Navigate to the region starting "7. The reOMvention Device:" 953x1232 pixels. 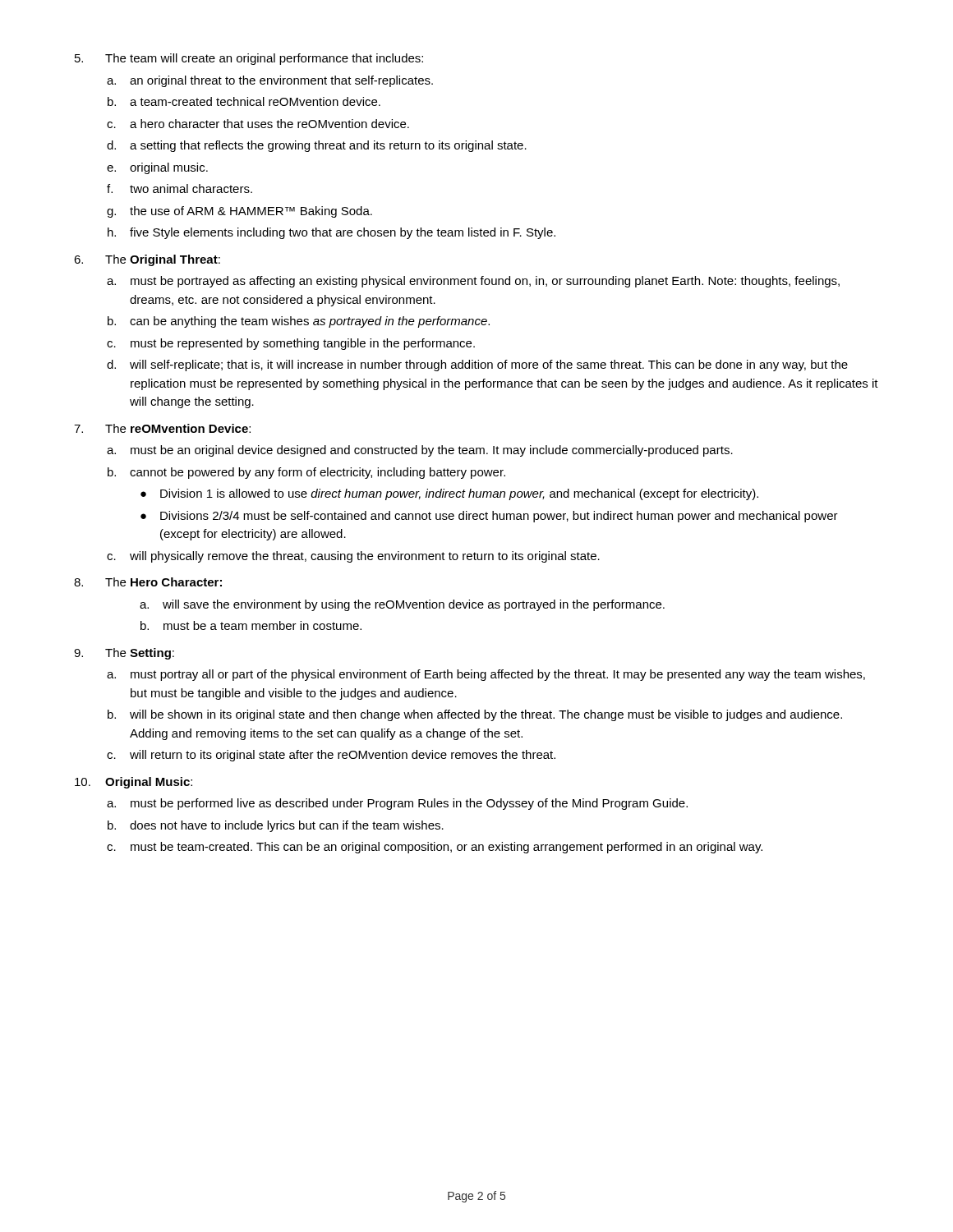click(162, 428)
